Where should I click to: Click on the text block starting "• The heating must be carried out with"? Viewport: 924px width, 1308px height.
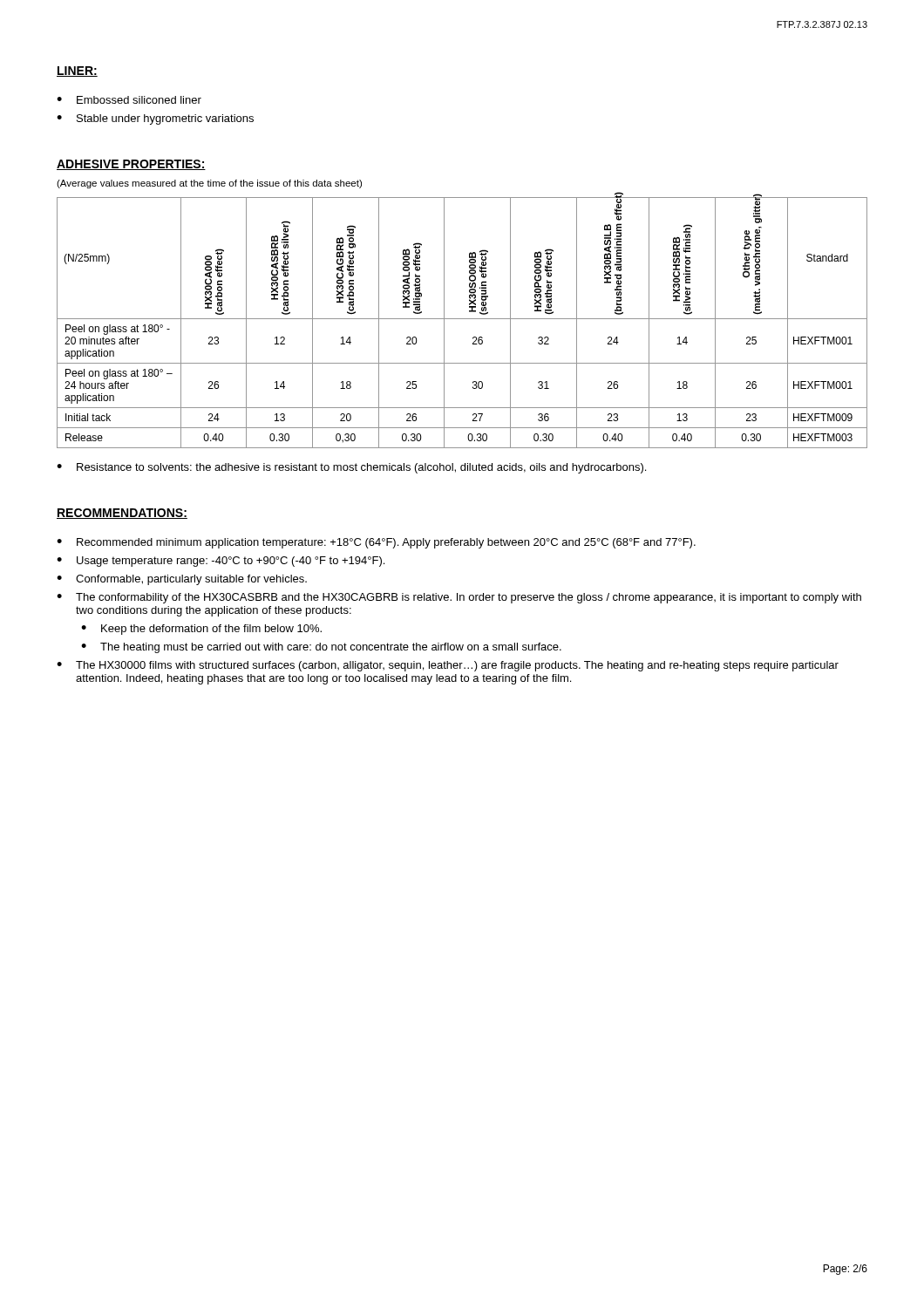point(474,647)
